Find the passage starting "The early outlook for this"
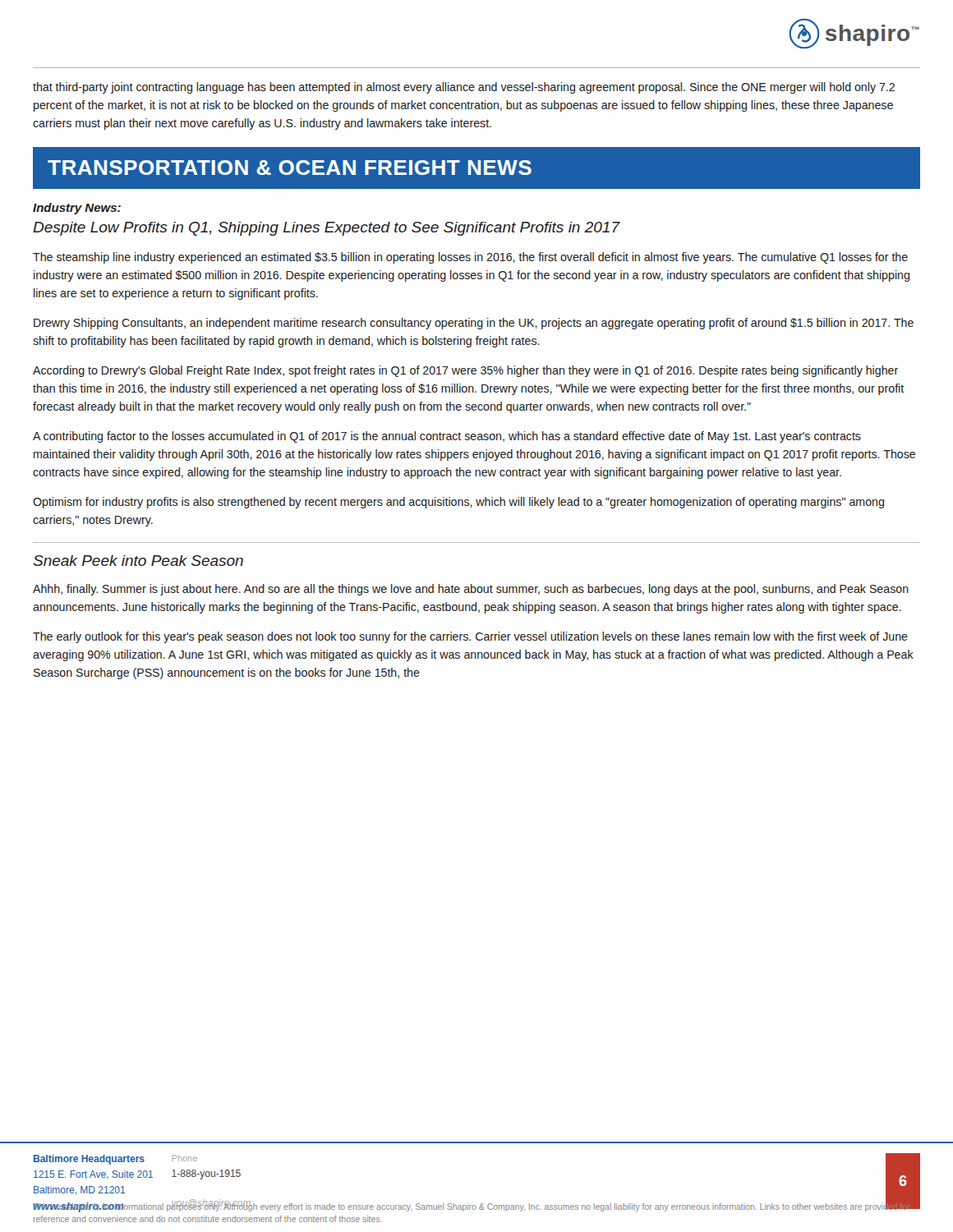Image resolution: width=953 pixels, height=1232 pixels. [x=473, y=654]
